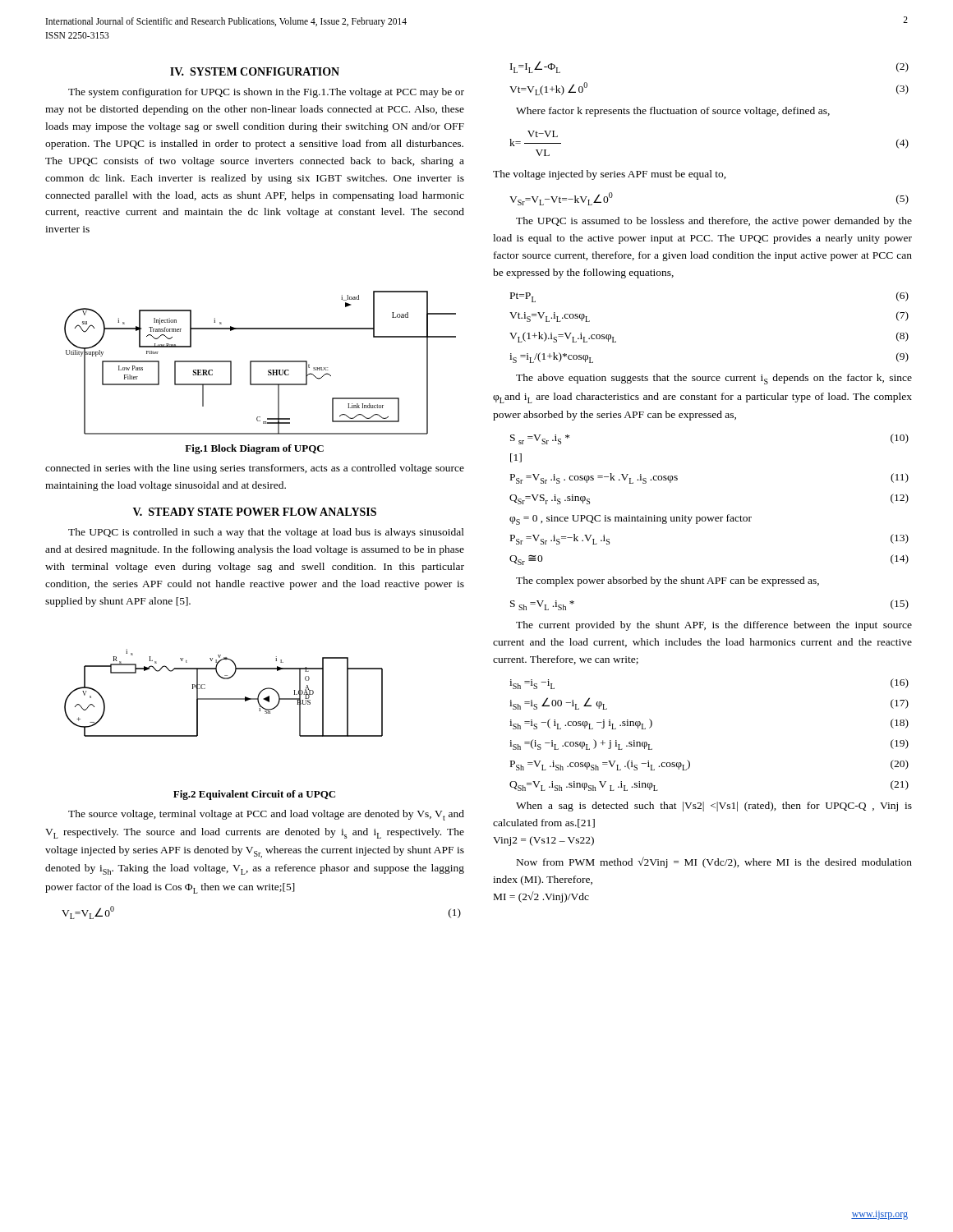Locate the block starting "S sr =VSr .iS *"
Screen dimensions: 1232x953
coord(536,439)
